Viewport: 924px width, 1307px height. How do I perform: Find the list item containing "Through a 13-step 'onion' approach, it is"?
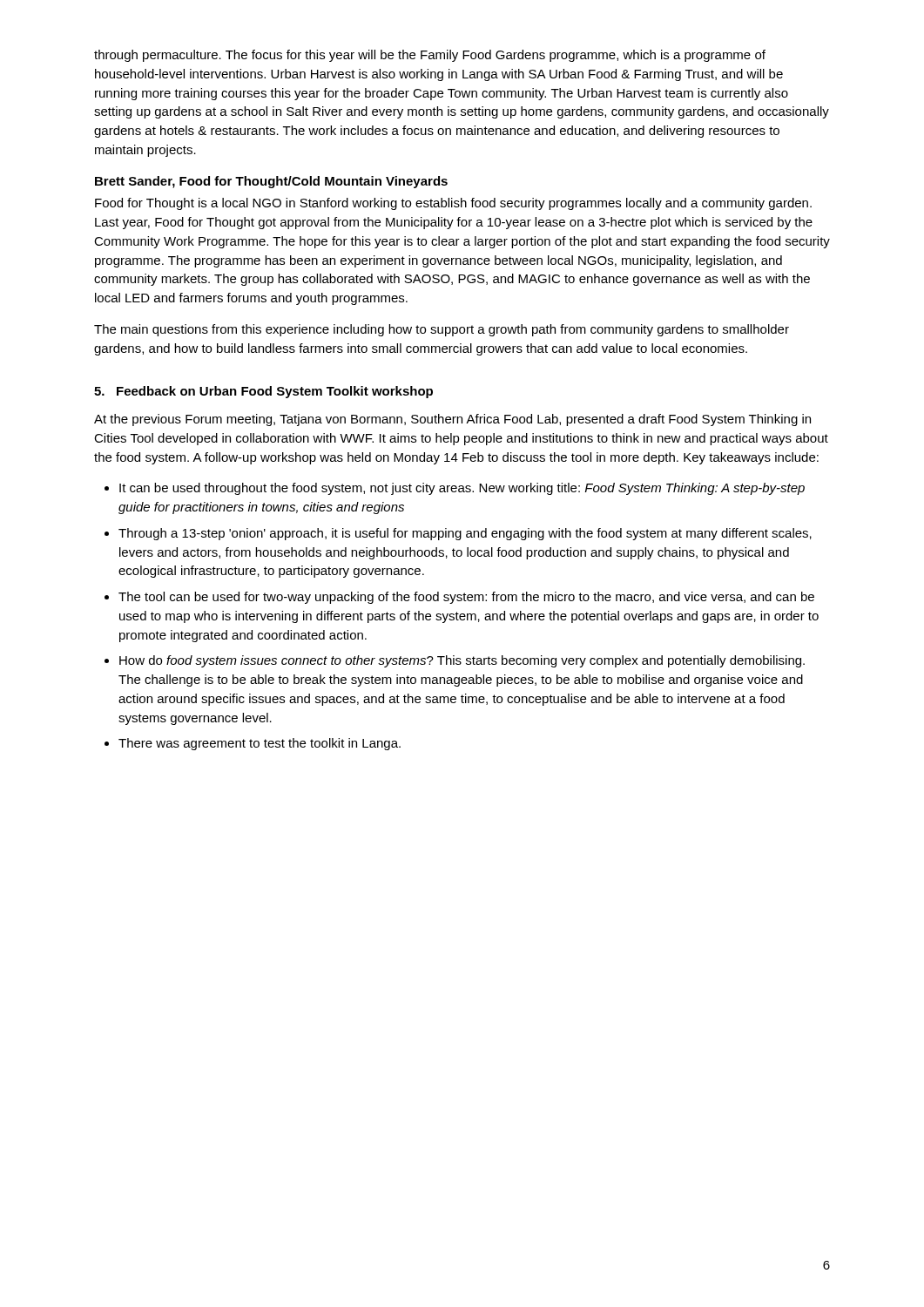[x=465, y=552]
